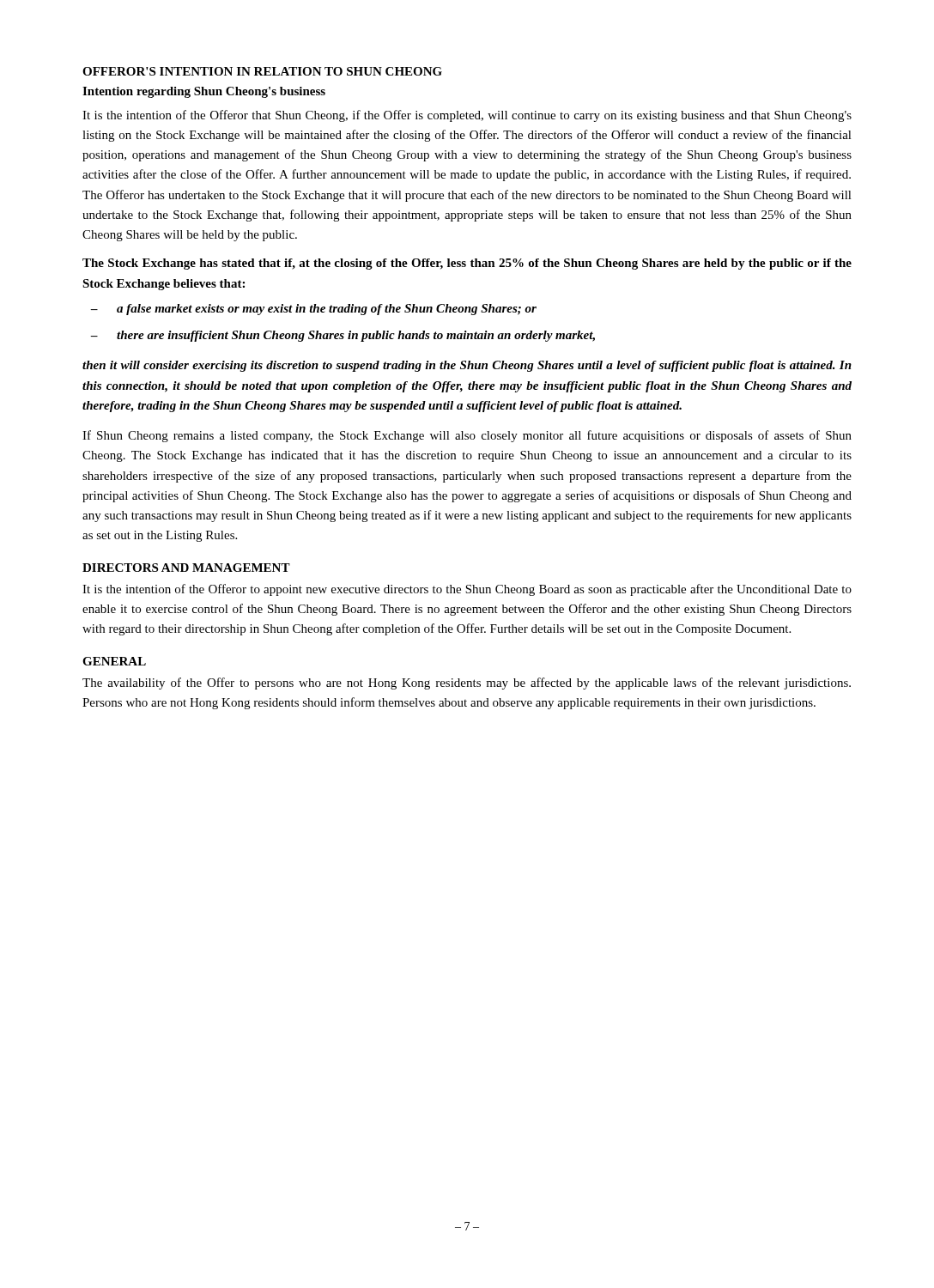934x1288 pixels.
Task: Select the passage starting "DIRECTORS AND MANAGEMENT"
Action: (x=186, y=567)
